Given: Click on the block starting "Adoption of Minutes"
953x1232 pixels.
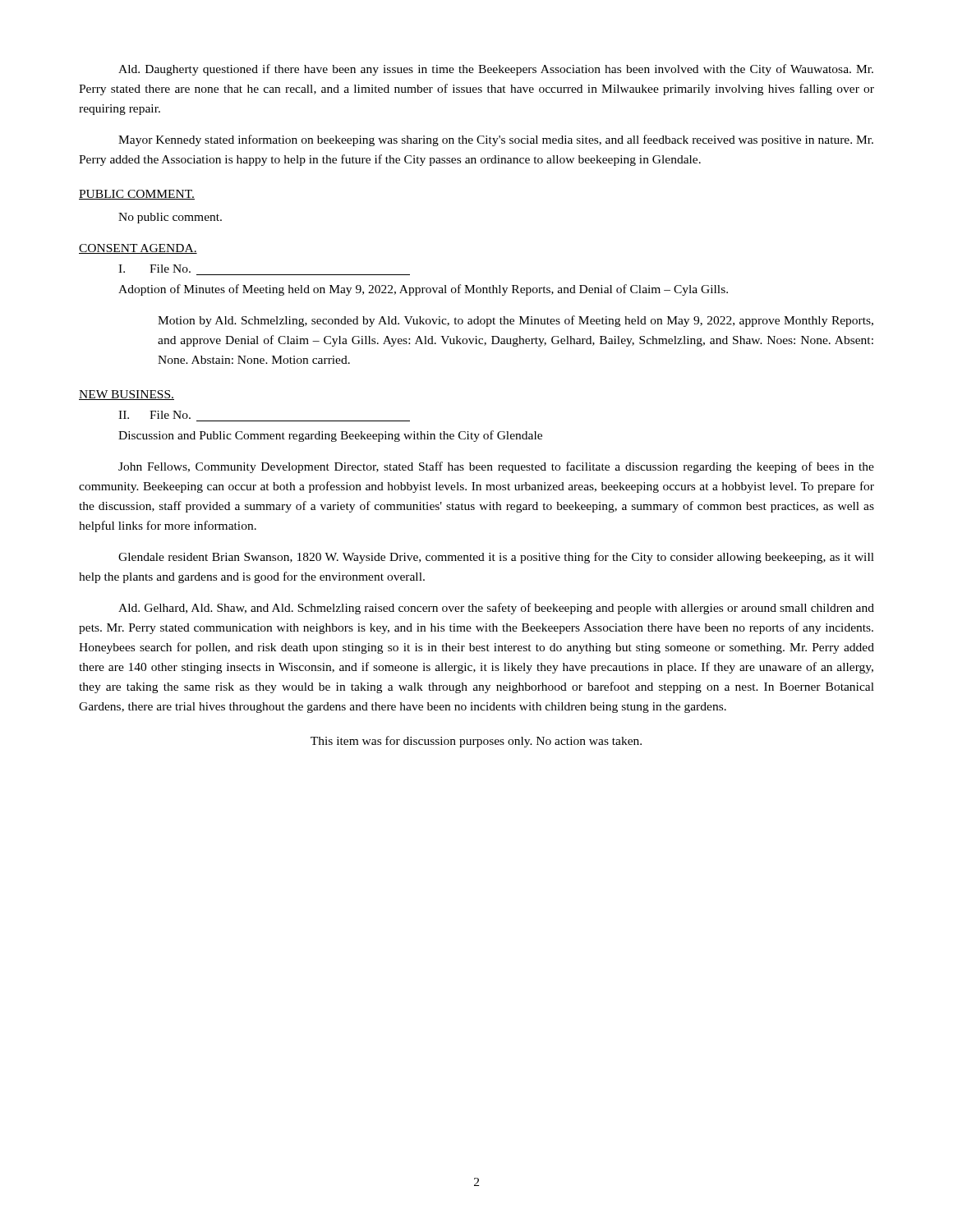Looking at the screenshot, I should [424, 289].
